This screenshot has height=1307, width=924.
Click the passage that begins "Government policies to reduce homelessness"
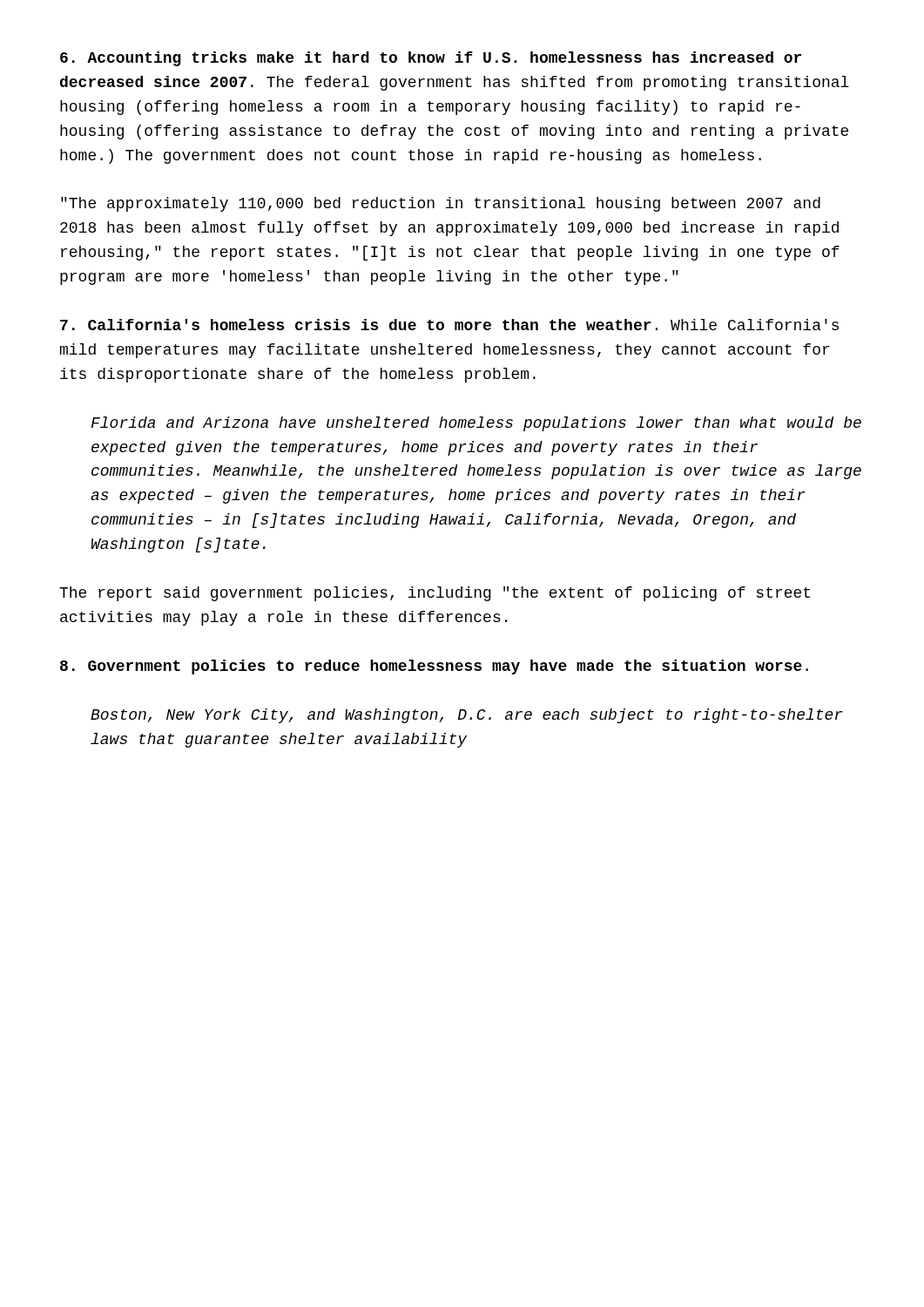pos(436,666)
